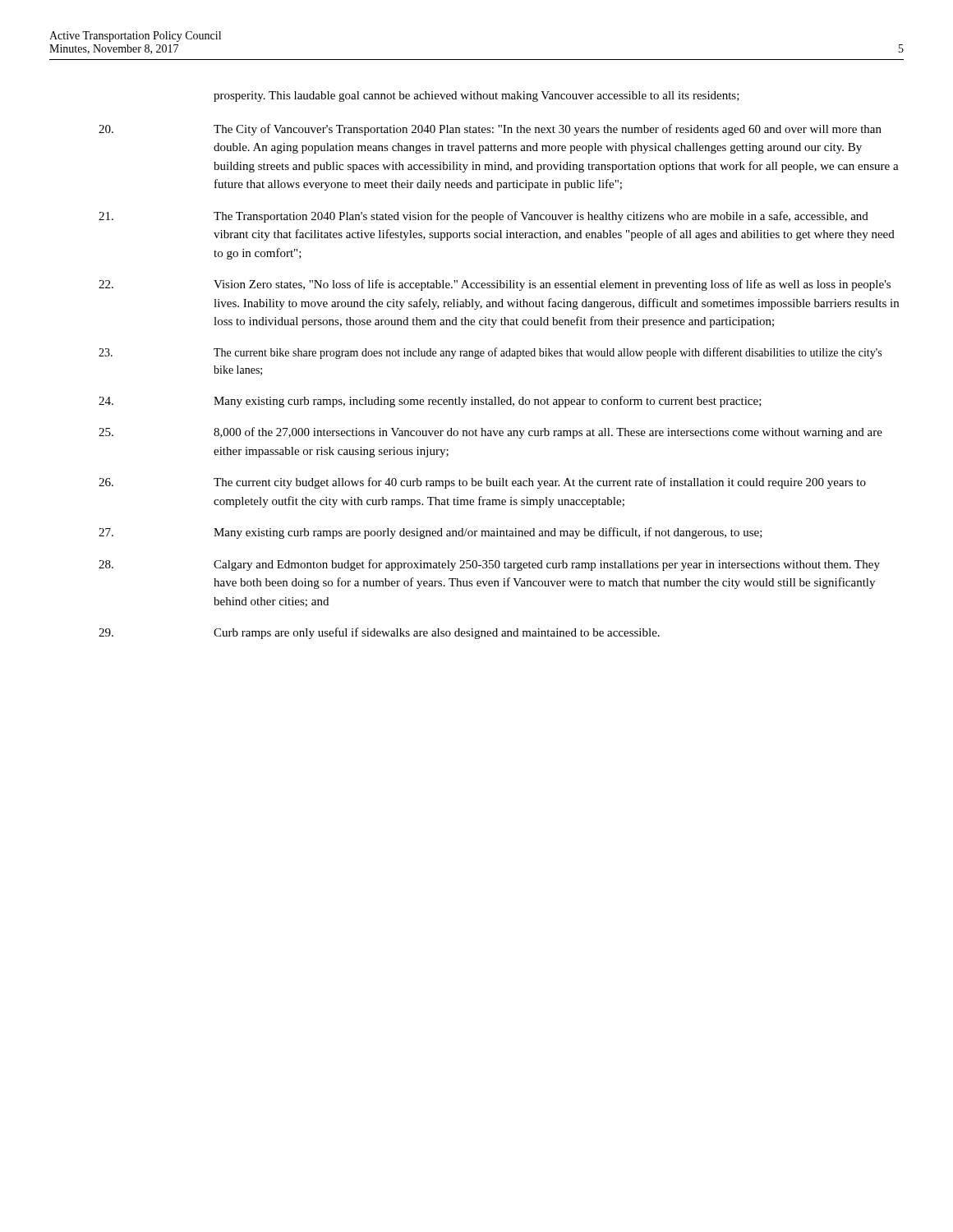
Task: Point to the region starting "23. The current bike share program does not"
Action: (x=476, y=361)
